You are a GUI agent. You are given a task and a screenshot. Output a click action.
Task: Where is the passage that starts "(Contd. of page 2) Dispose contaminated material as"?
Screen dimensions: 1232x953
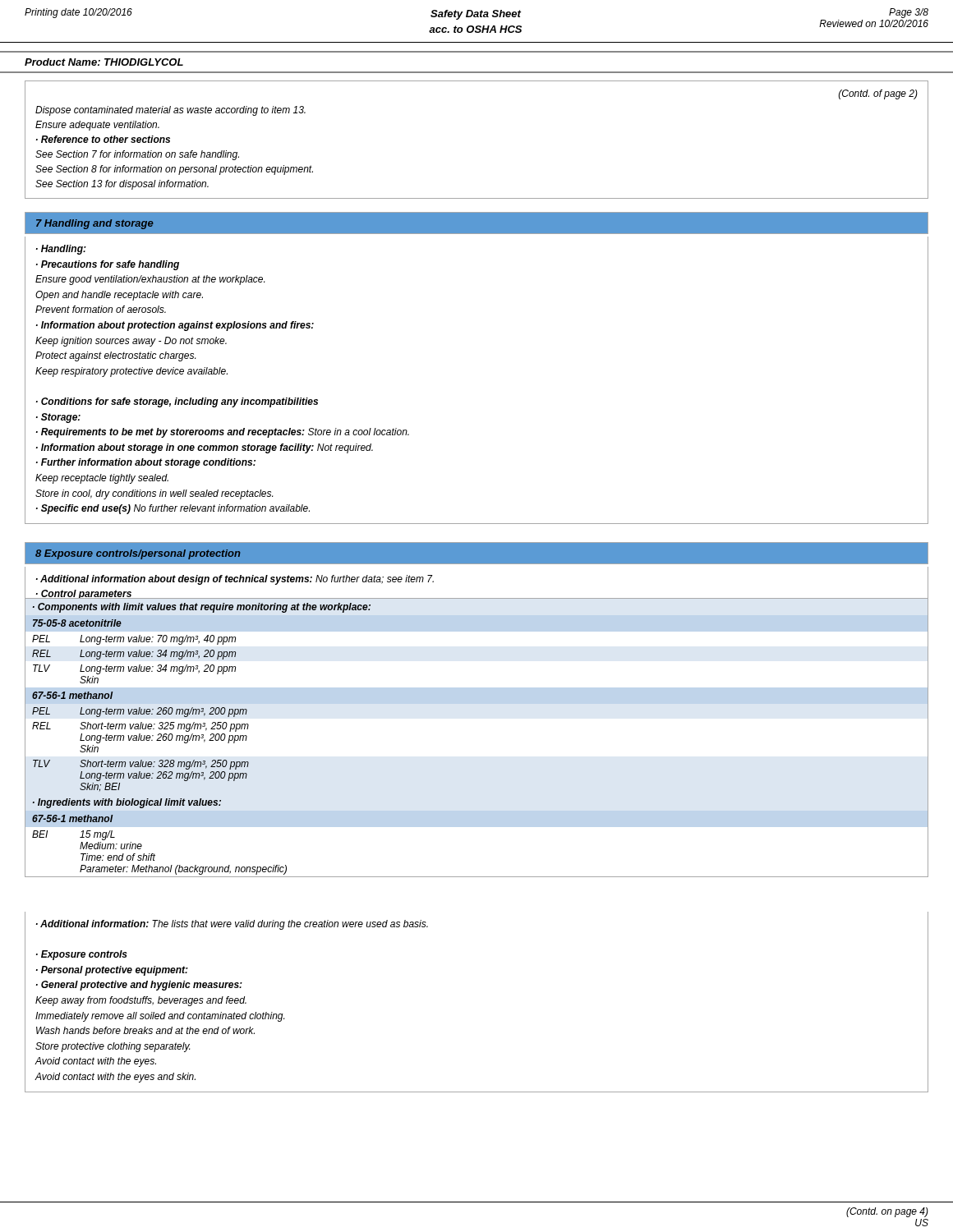pyautogui.click(x=878, y=94)
